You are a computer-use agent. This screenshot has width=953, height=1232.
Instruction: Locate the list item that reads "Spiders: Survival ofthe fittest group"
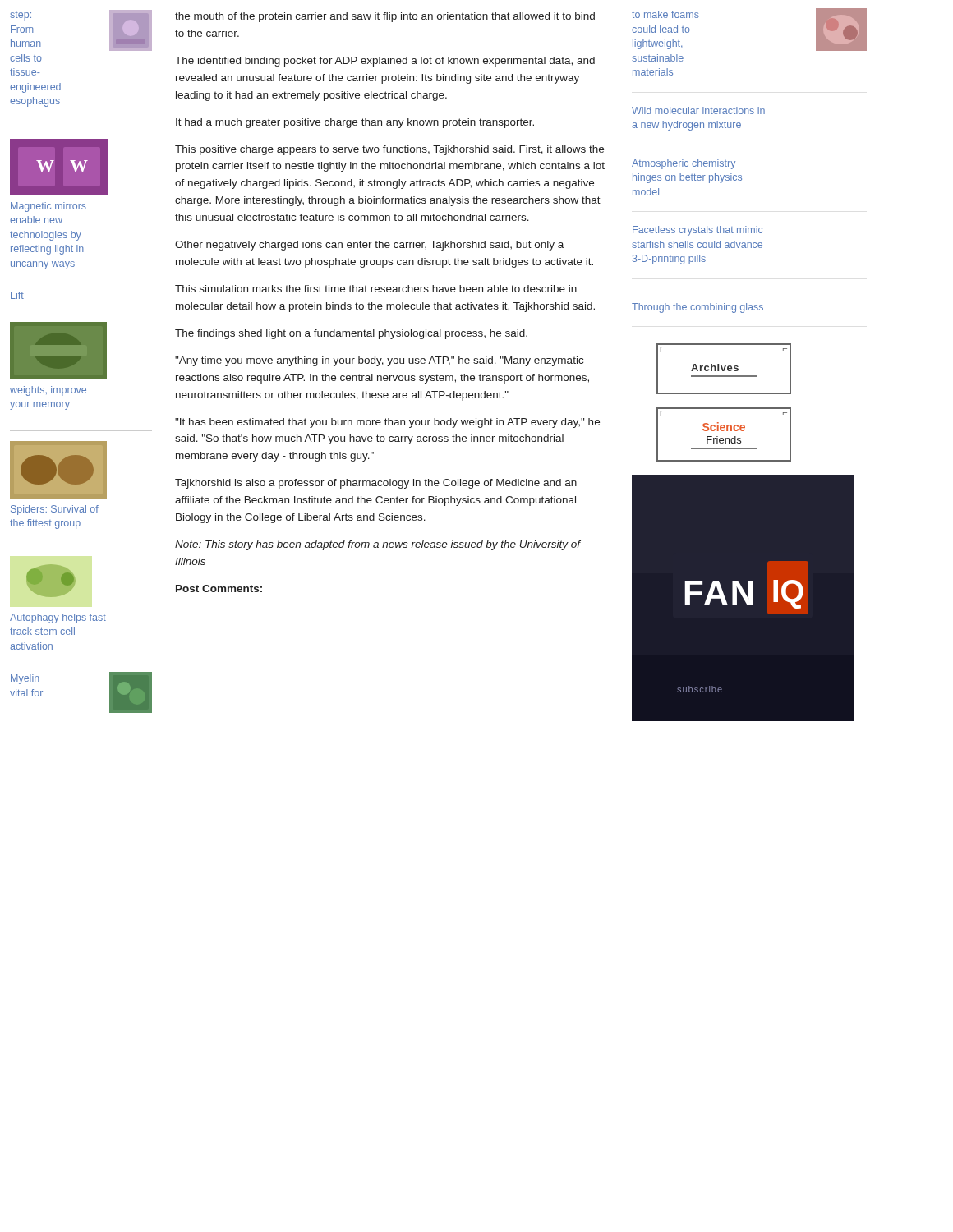pos(81,486)
